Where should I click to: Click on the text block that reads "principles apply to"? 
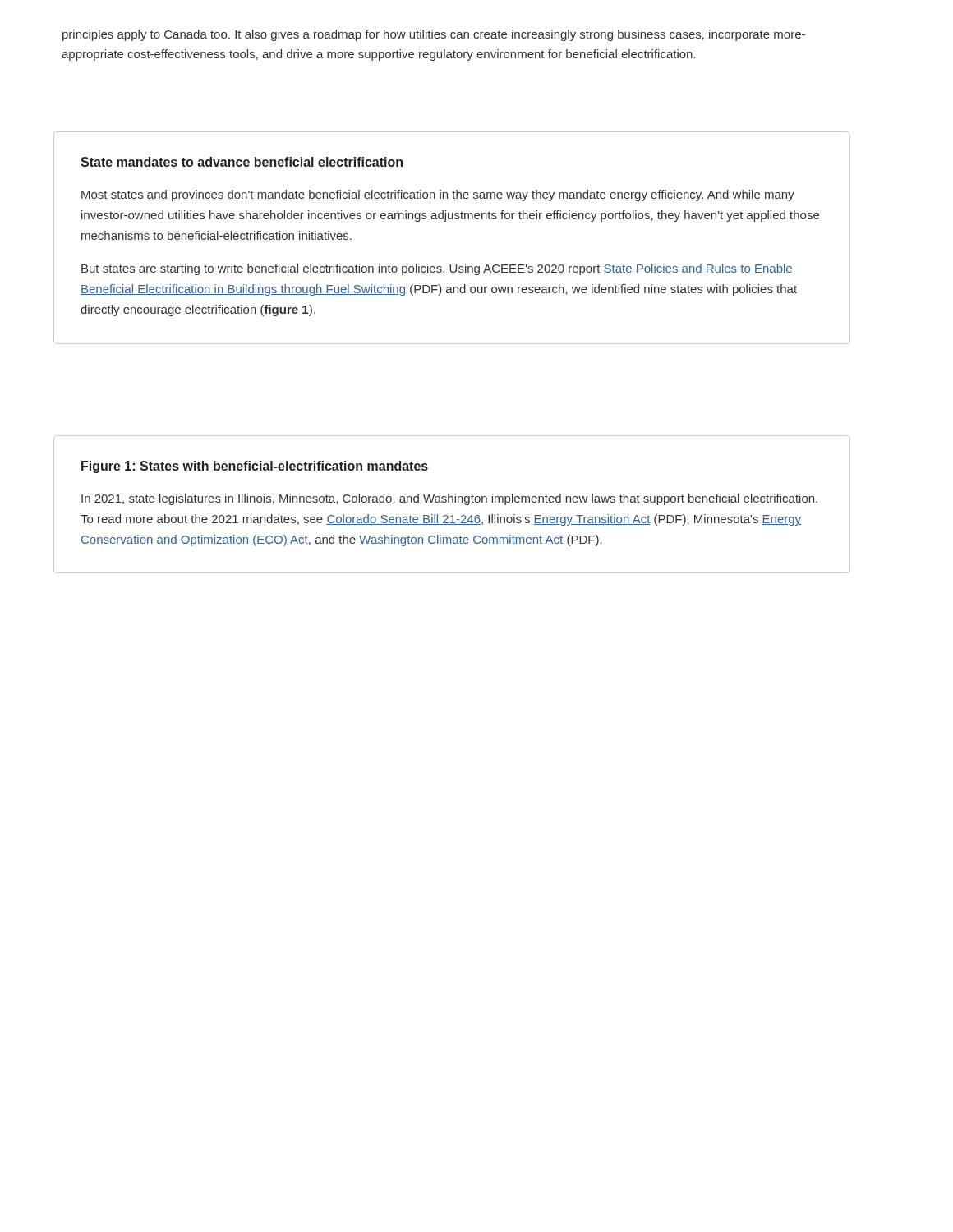click(434, 44)
